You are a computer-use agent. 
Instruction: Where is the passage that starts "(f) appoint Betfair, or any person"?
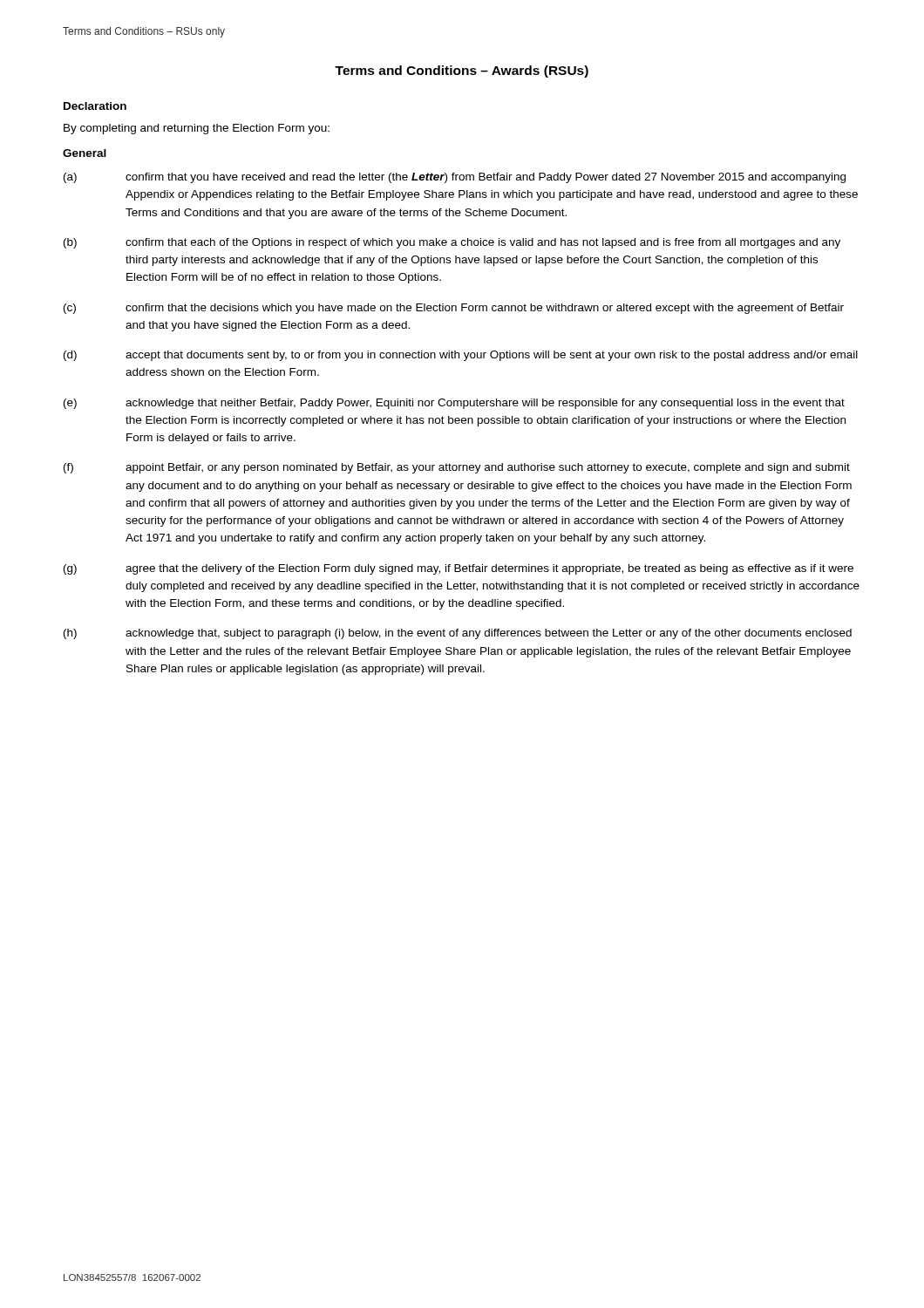pyautogui.click(x=462, y=503)
